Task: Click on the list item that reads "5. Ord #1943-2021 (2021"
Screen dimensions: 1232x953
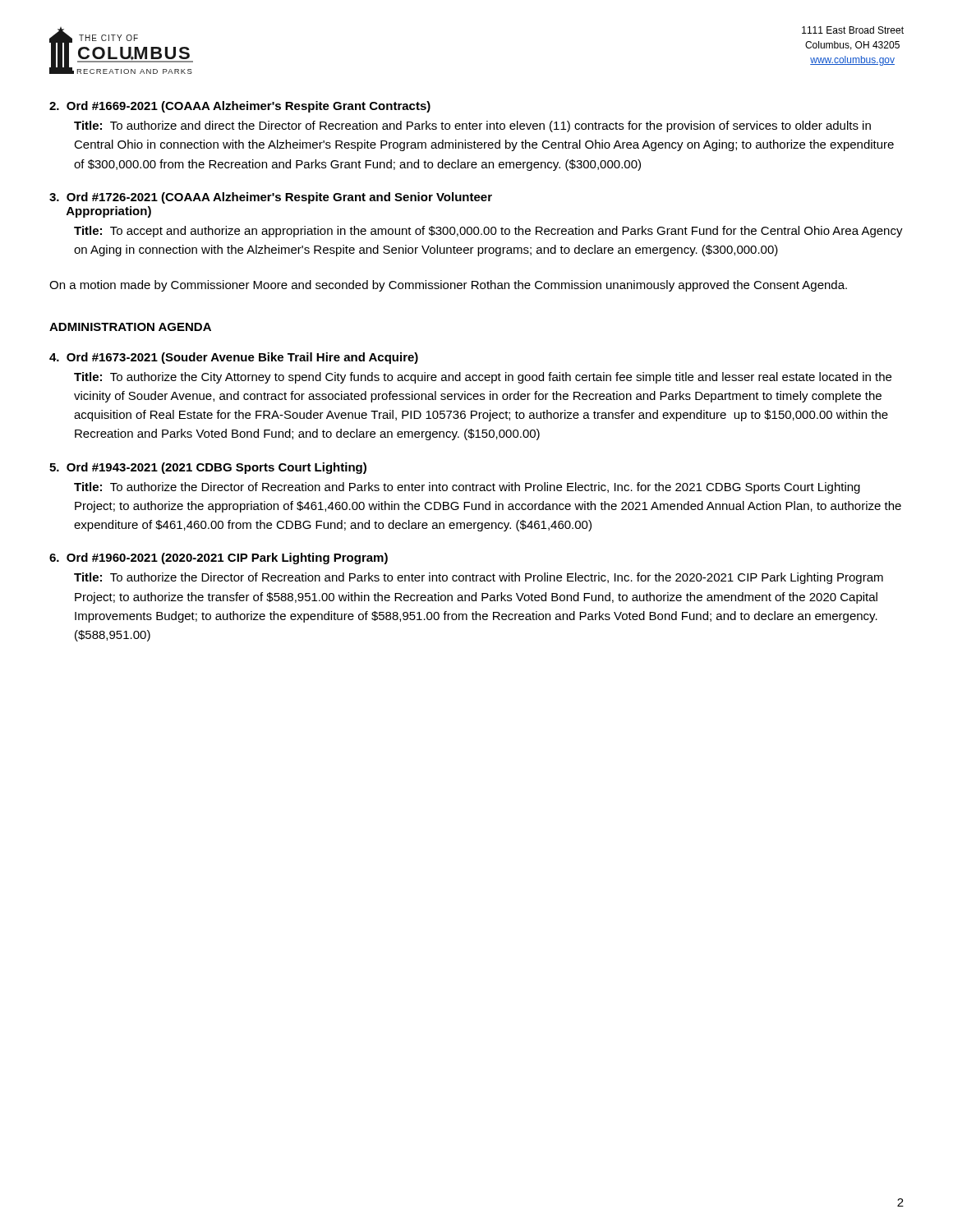Action: point(476,497)
